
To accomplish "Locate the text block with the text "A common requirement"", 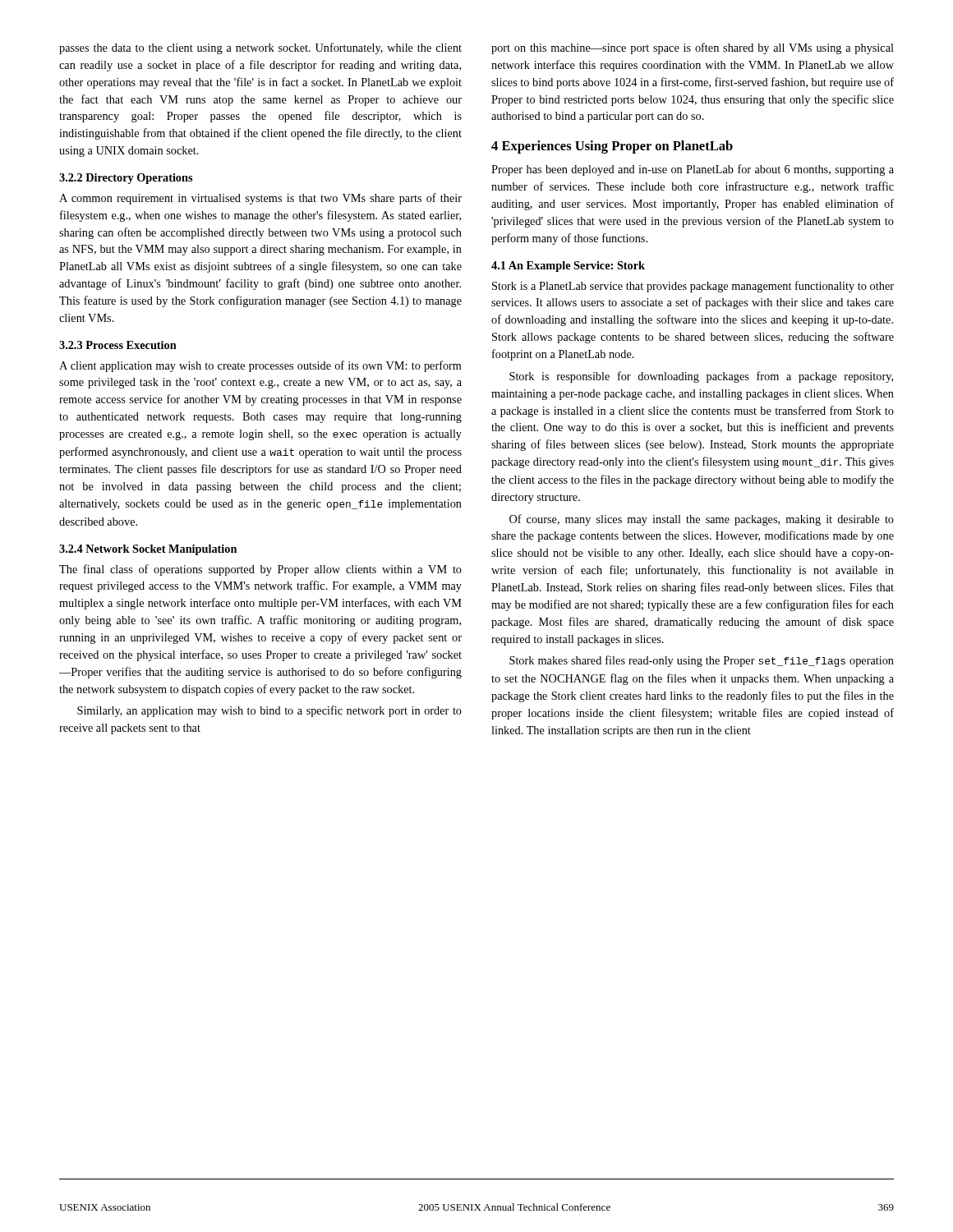I will point(260,258).
